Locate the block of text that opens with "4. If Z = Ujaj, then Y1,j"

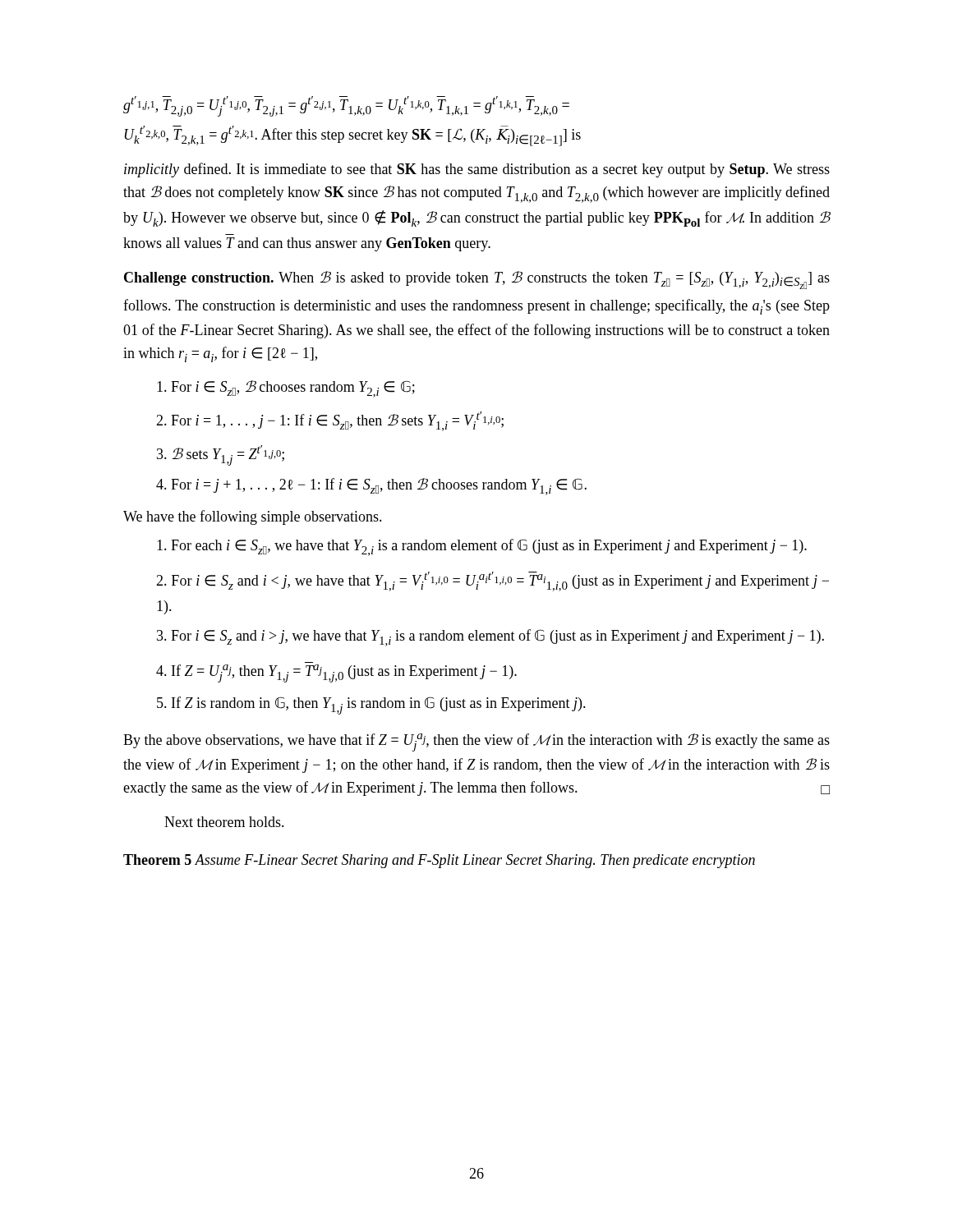point(337,671)
